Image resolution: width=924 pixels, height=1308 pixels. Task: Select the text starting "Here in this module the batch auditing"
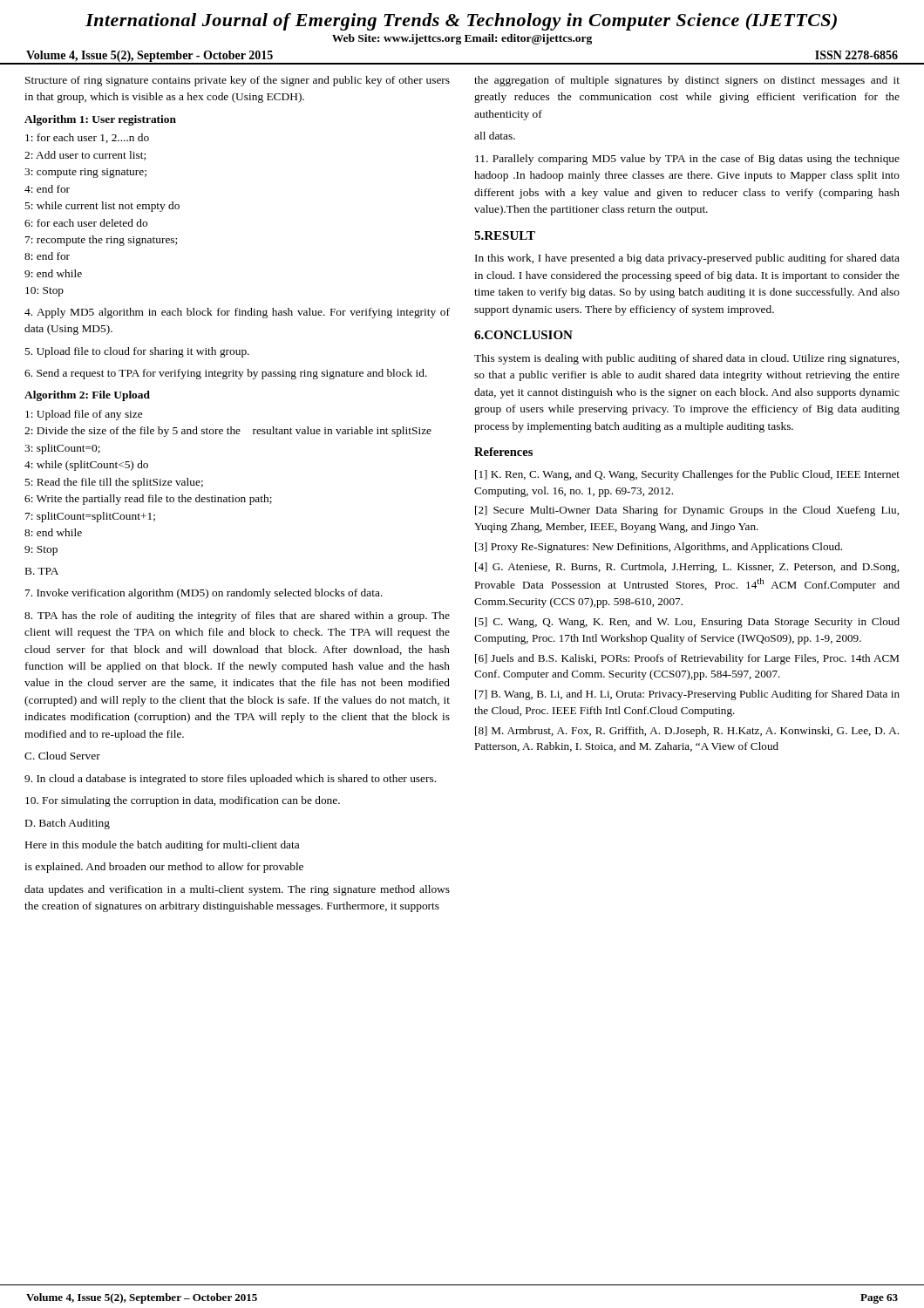(x=237, y=875)
